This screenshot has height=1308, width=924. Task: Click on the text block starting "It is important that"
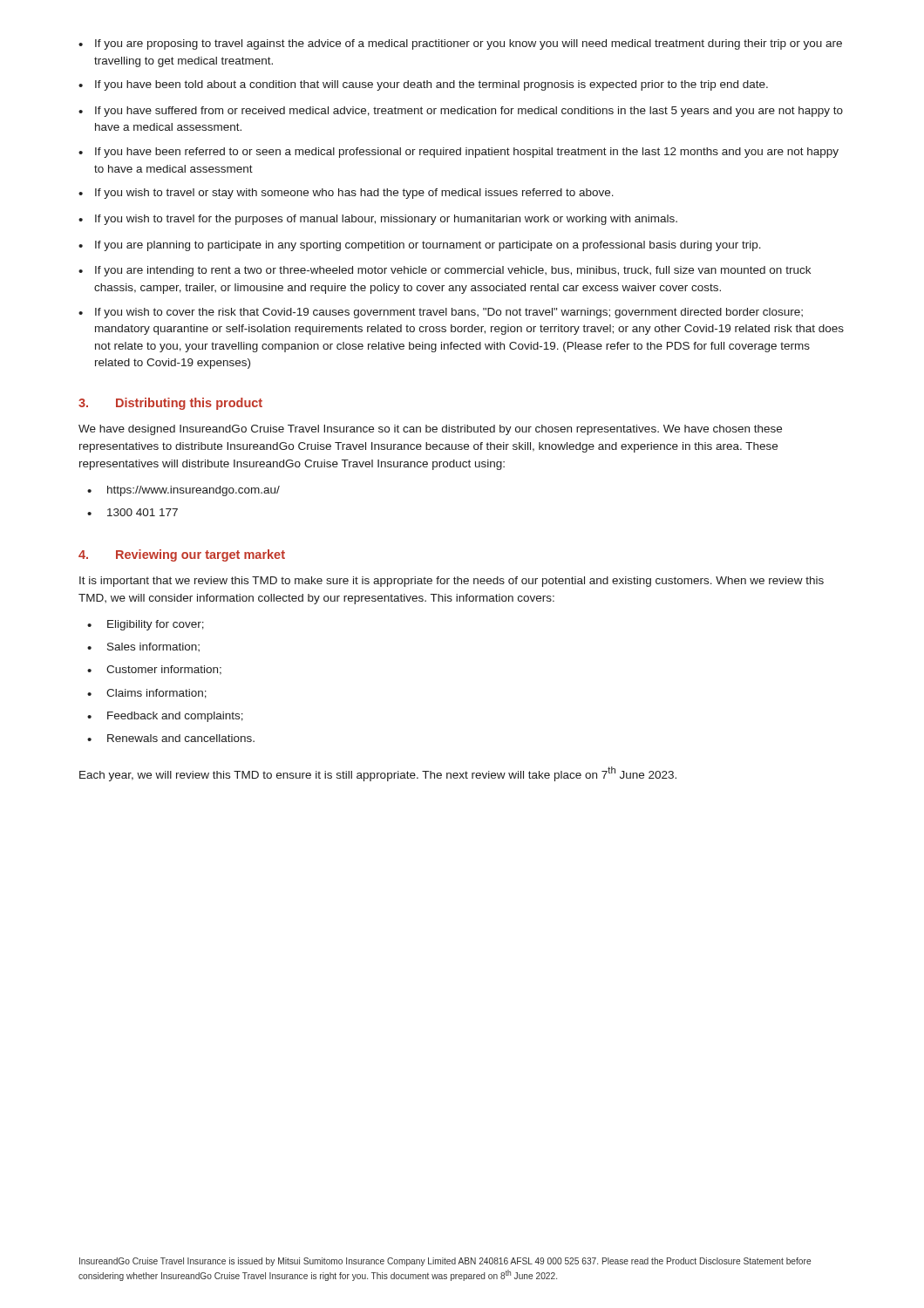coord(451,589)
